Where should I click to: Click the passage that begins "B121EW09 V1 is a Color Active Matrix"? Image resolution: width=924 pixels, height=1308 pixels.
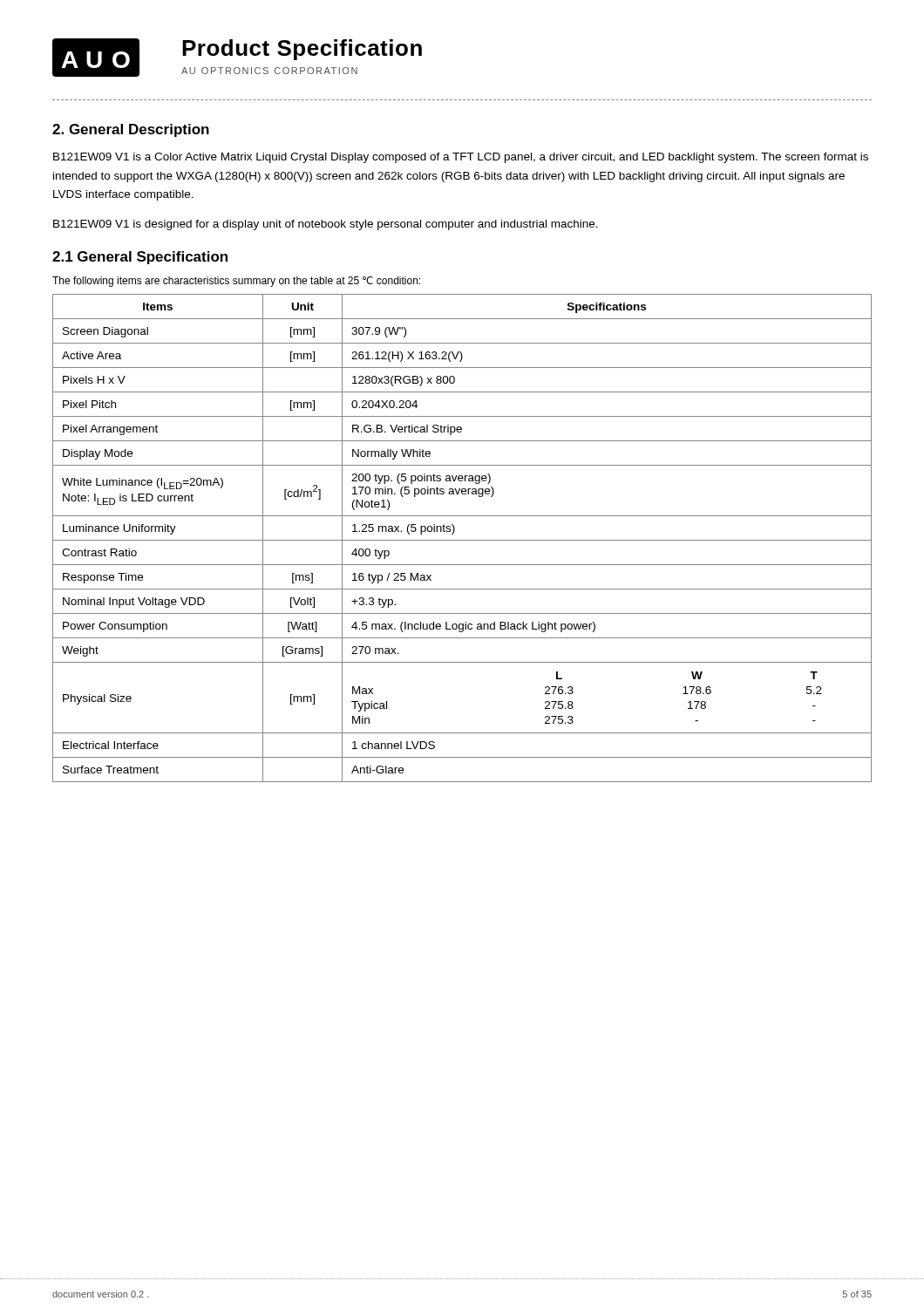[x=460, y=175]
